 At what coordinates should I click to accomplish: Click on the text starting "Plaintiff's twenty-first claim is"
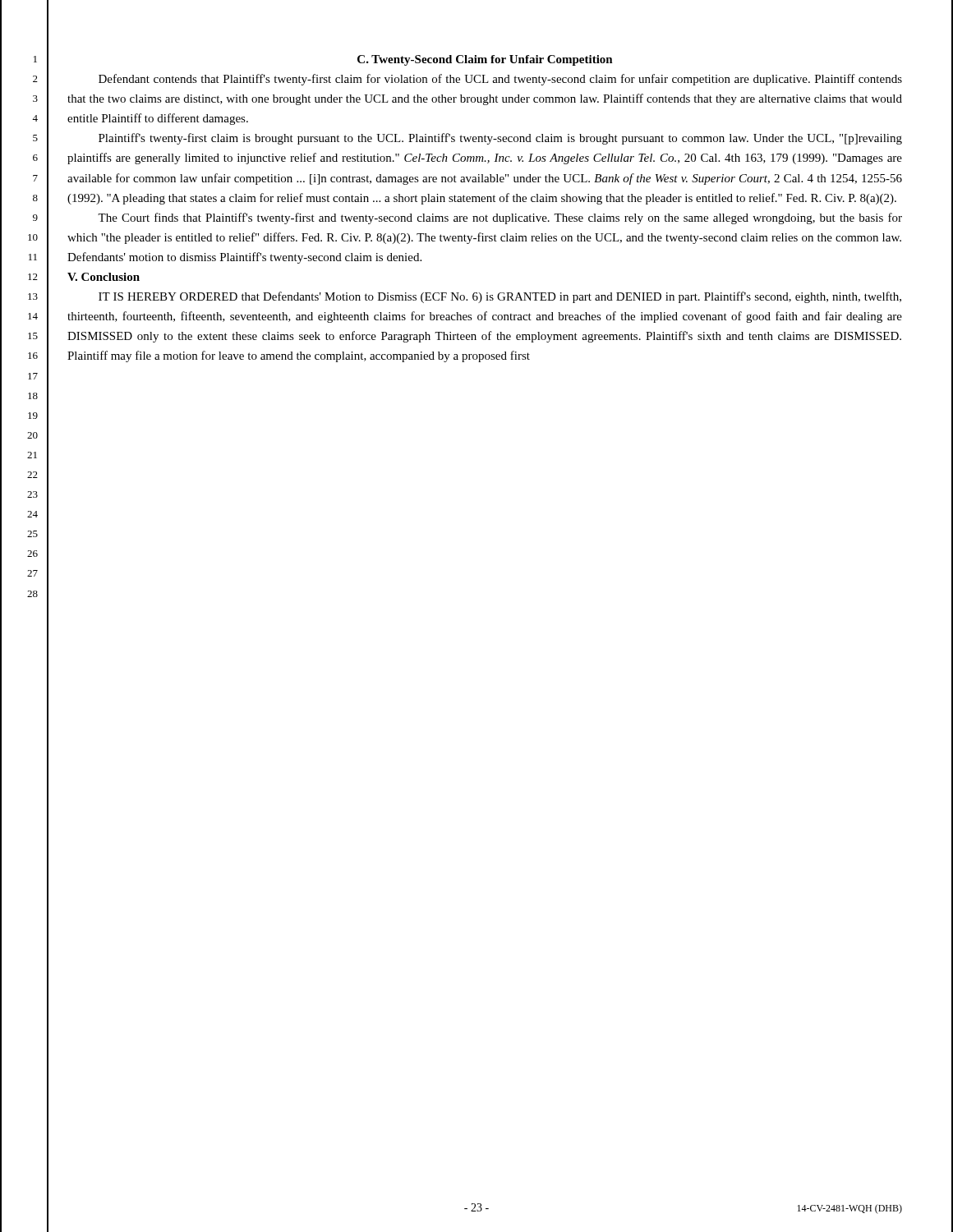[x=485, y=168]
